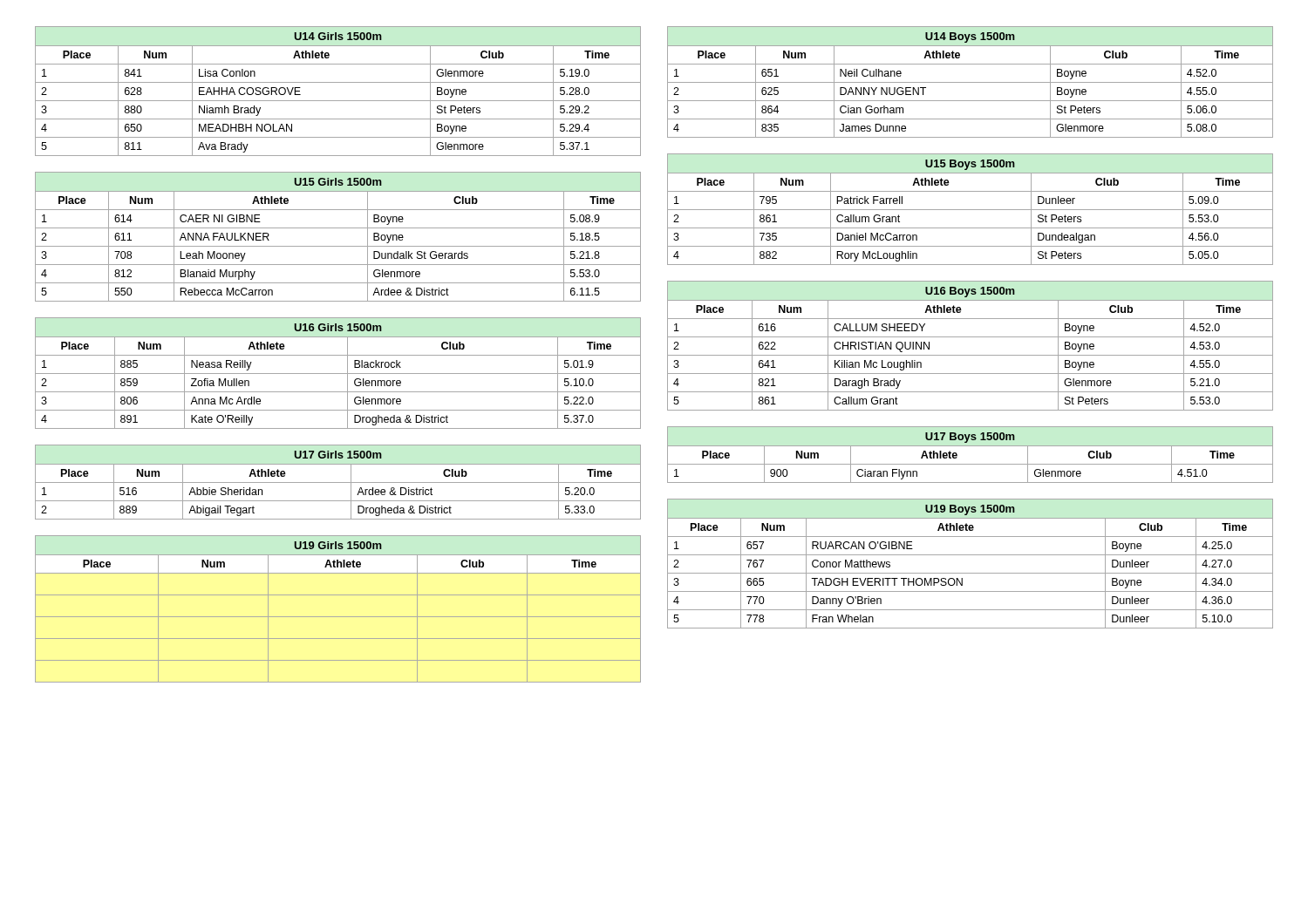Click on the table containing "U17 Boys 1500m"
The width and height of the screenshot is (1308, 924).
click(x=970, y=455)
